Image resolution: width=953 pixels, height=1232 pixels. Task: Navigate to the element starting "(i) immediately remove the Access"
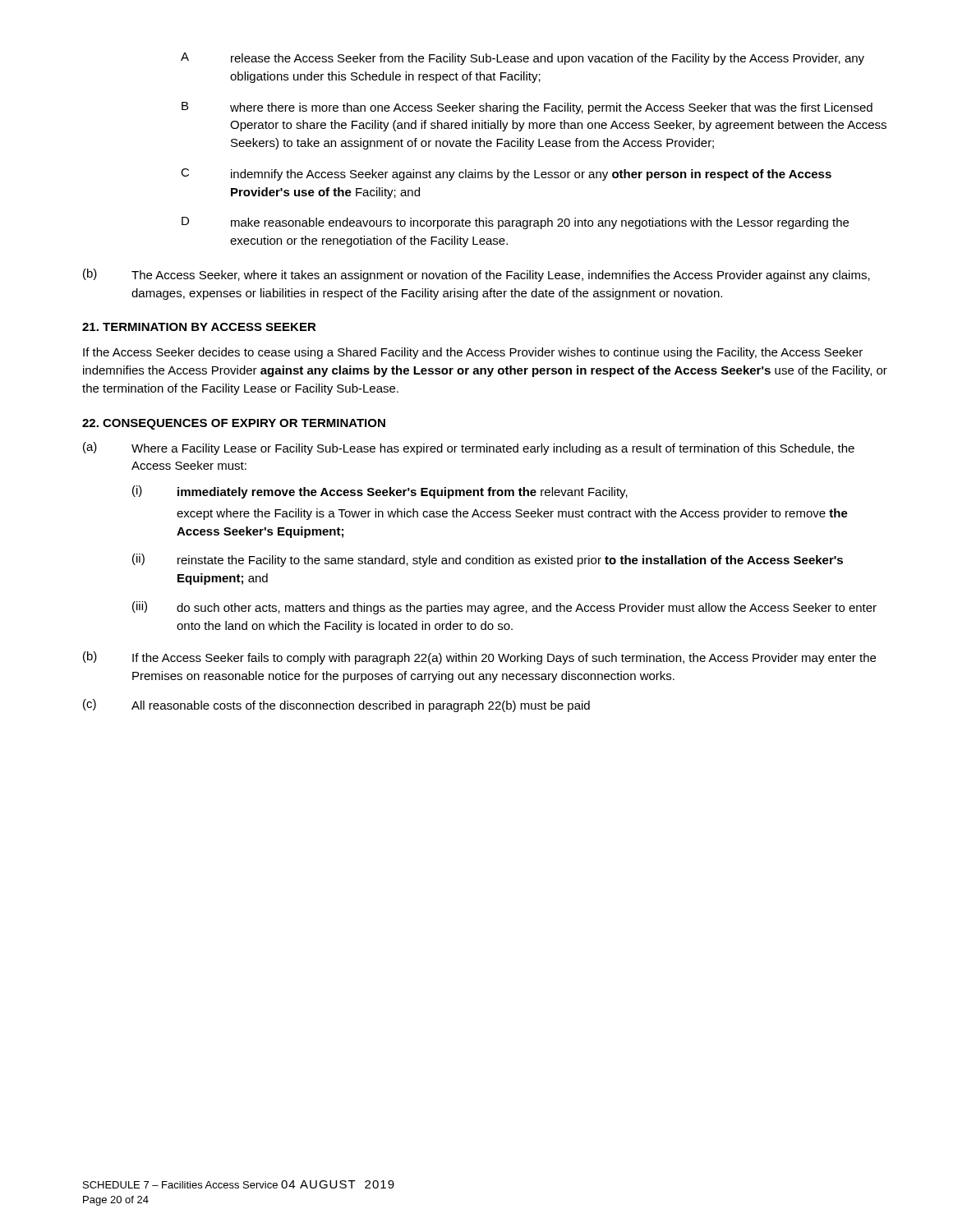point(509,492)
